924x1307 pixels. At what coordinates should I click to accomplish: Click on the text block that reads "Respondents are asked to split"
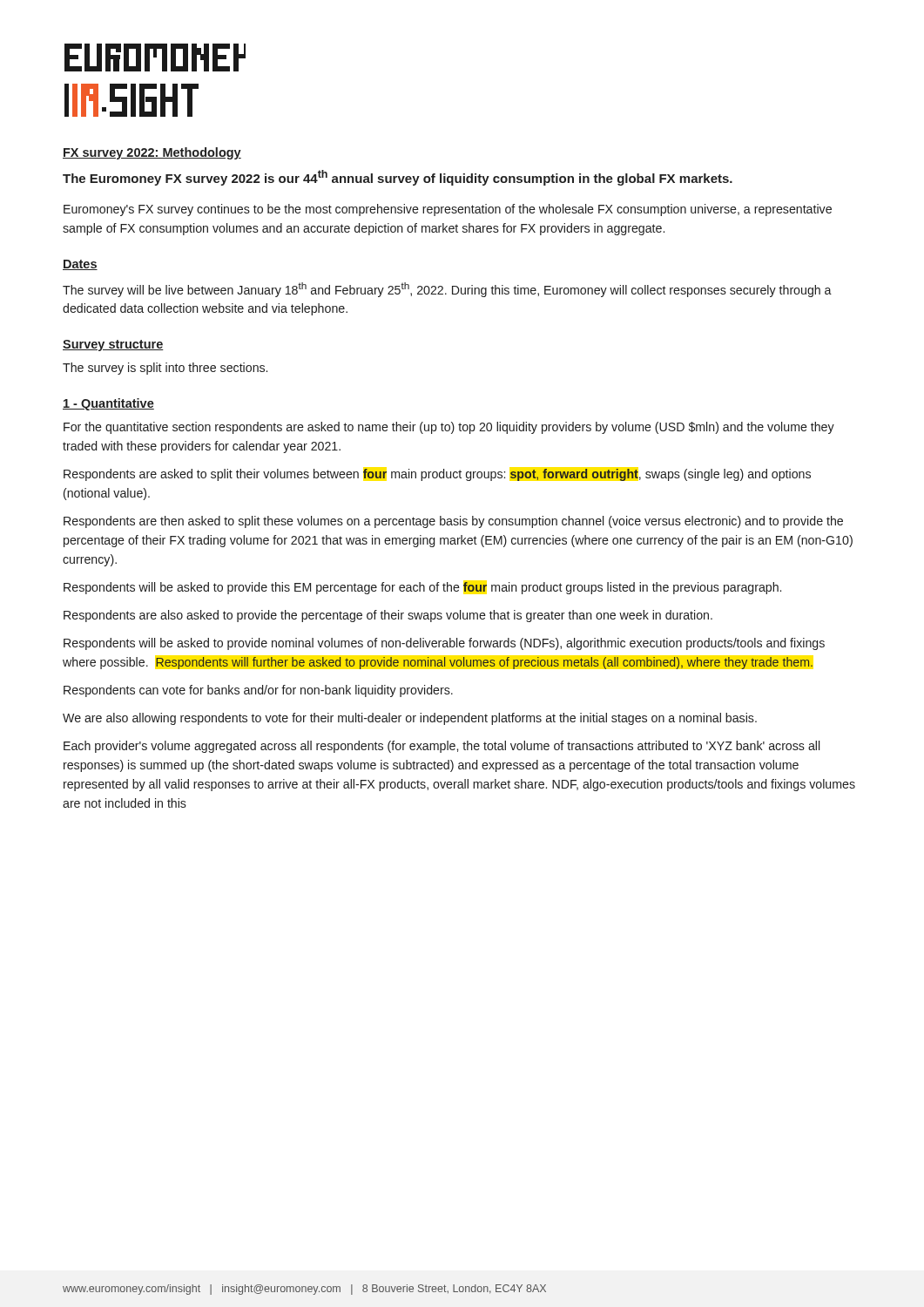coord(437,484)
